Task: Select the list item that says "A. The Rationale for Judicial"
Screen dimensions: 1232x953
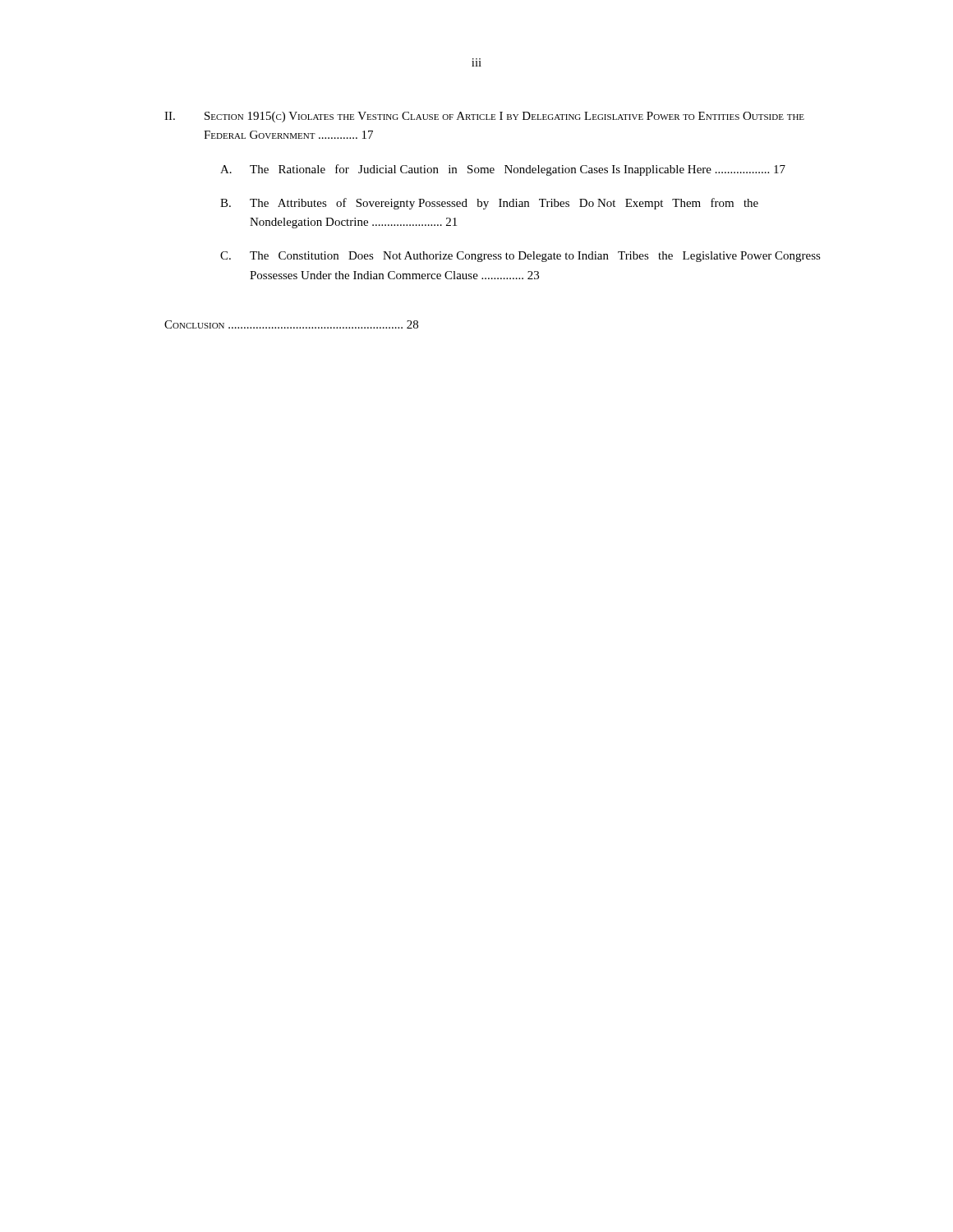Action: point(521,169)
